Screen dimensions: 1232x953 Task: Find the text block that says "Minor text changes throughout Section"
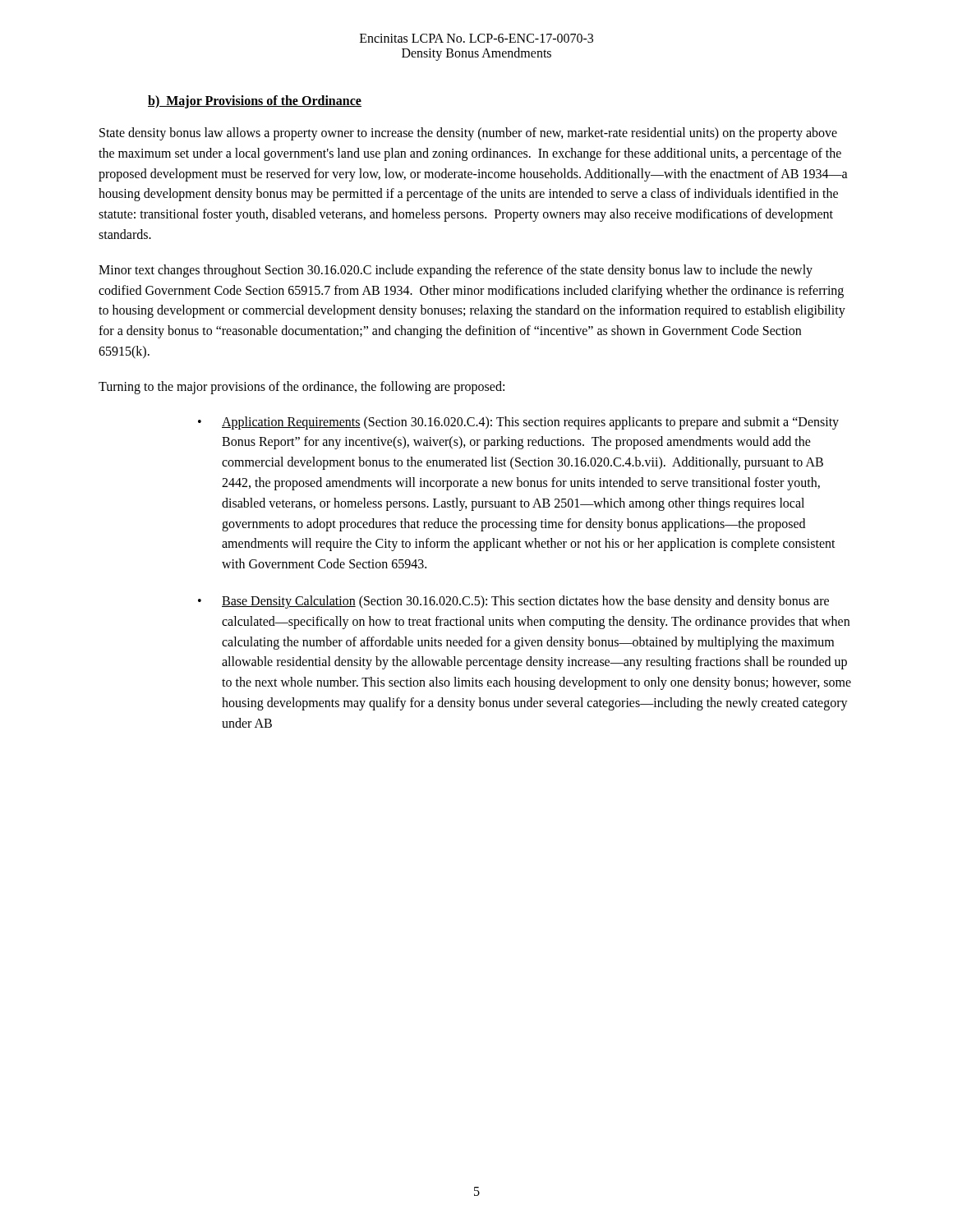tap(472, 310)
